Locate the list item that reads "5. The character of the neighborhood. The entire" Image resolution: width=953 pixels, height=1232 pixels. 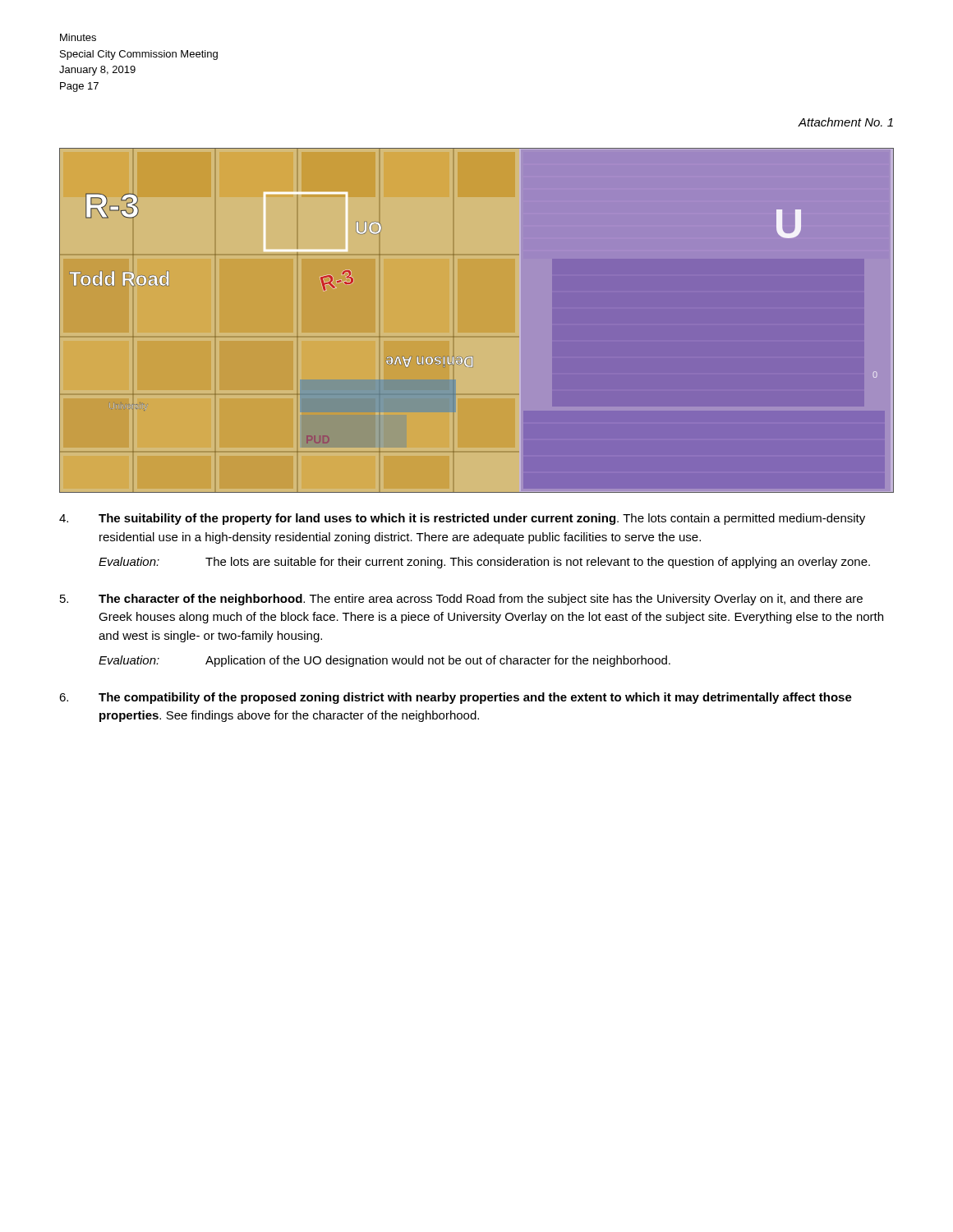click(x=476, y=630)
